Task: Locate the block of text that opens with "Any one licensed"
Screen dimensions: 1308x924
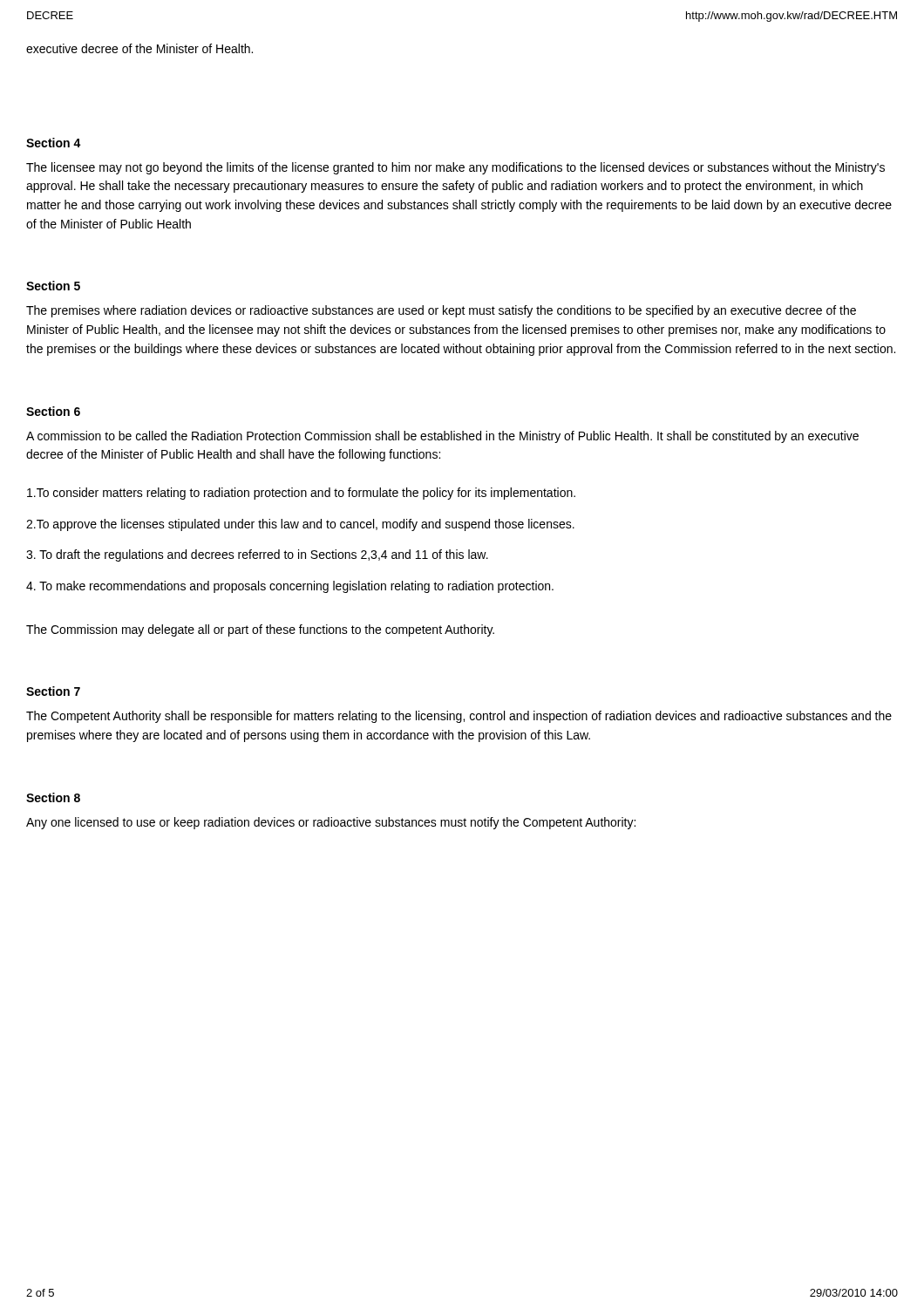Action: click(x=331, y=822)
